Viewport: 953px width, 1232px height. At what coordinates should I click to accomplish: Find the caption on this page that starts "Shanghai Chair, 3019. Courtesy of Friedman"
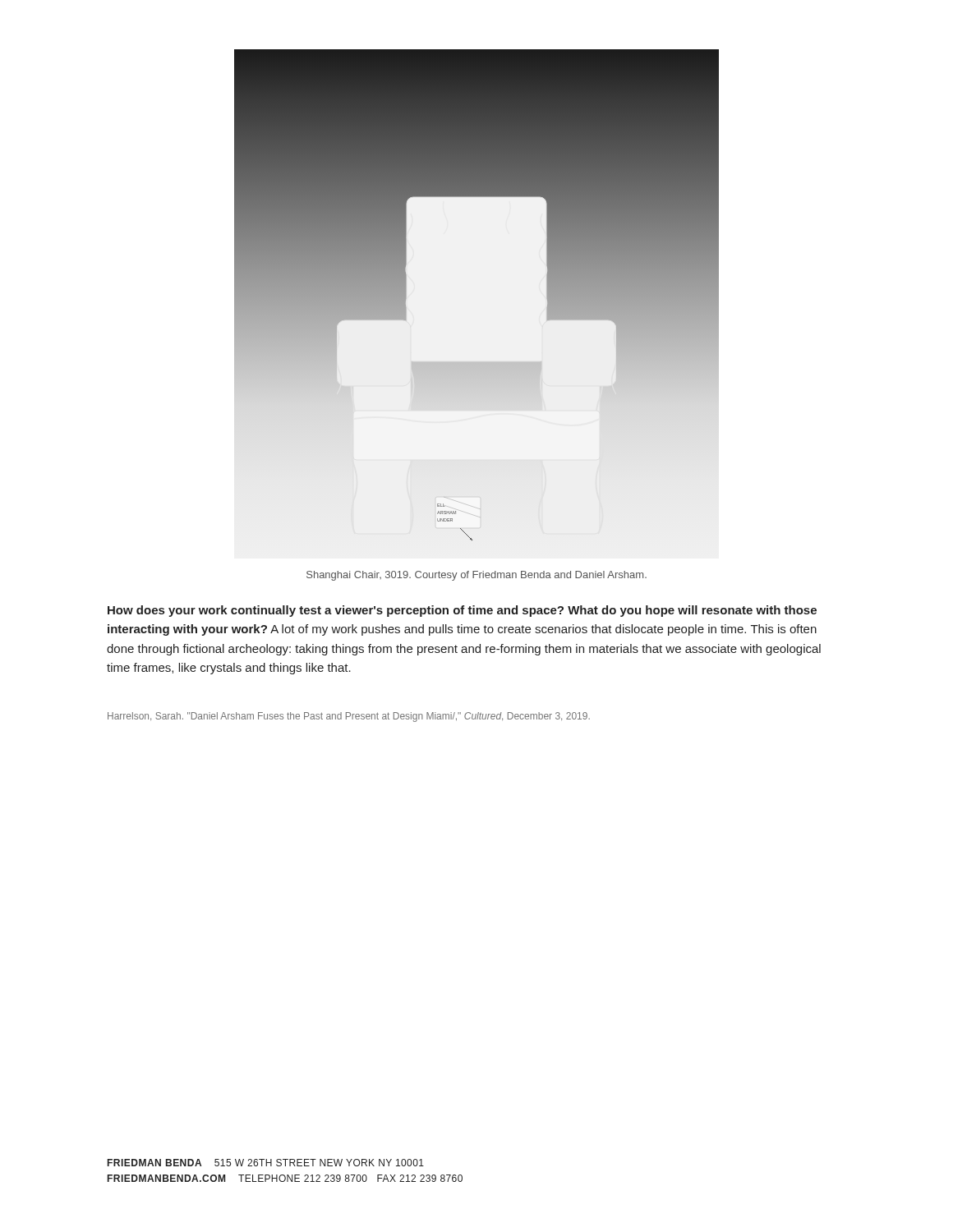pos(476,574)
